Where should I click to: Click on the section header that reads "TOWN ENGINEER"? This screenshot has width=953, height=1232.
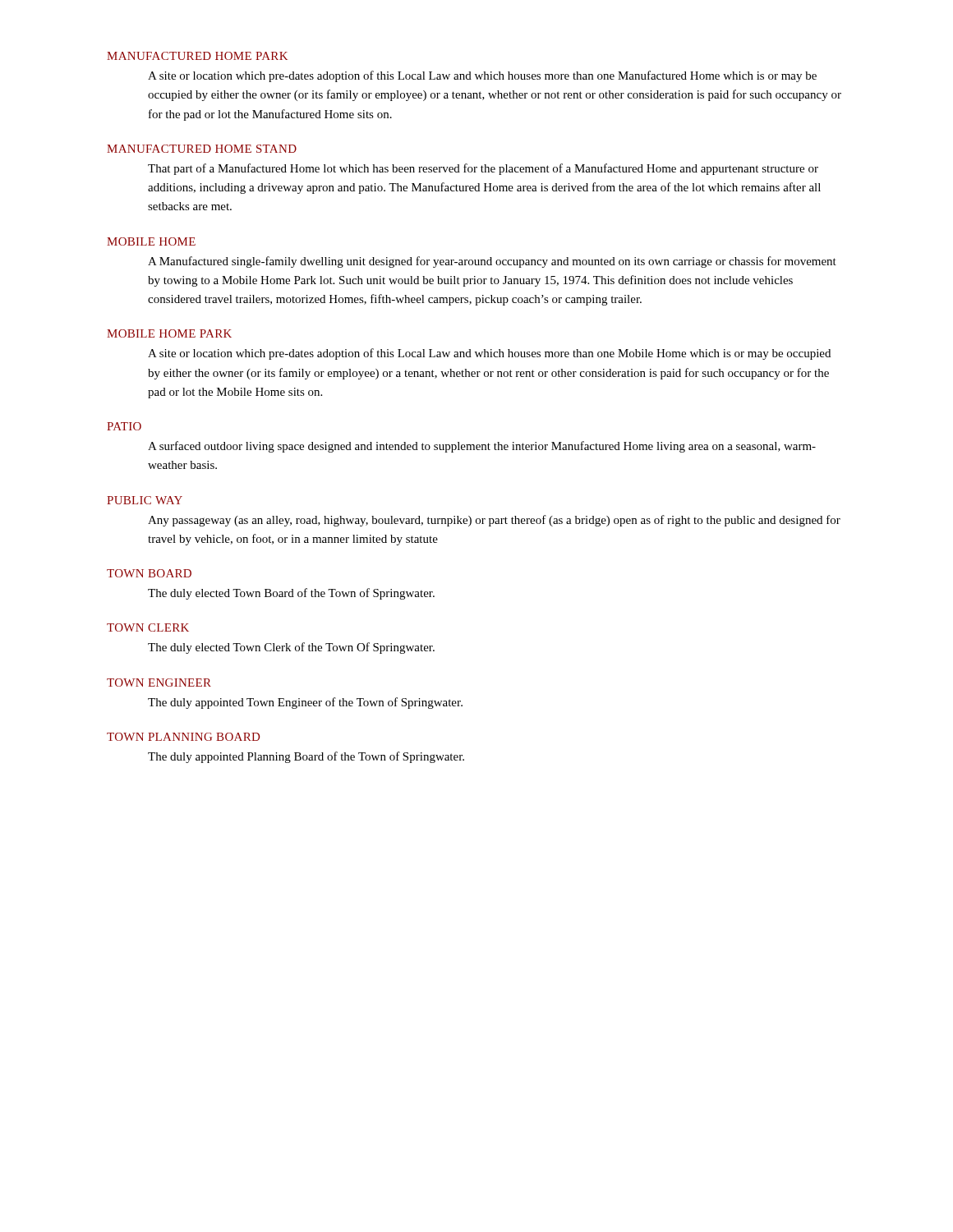pyautogui.click(x=159, y=682)
